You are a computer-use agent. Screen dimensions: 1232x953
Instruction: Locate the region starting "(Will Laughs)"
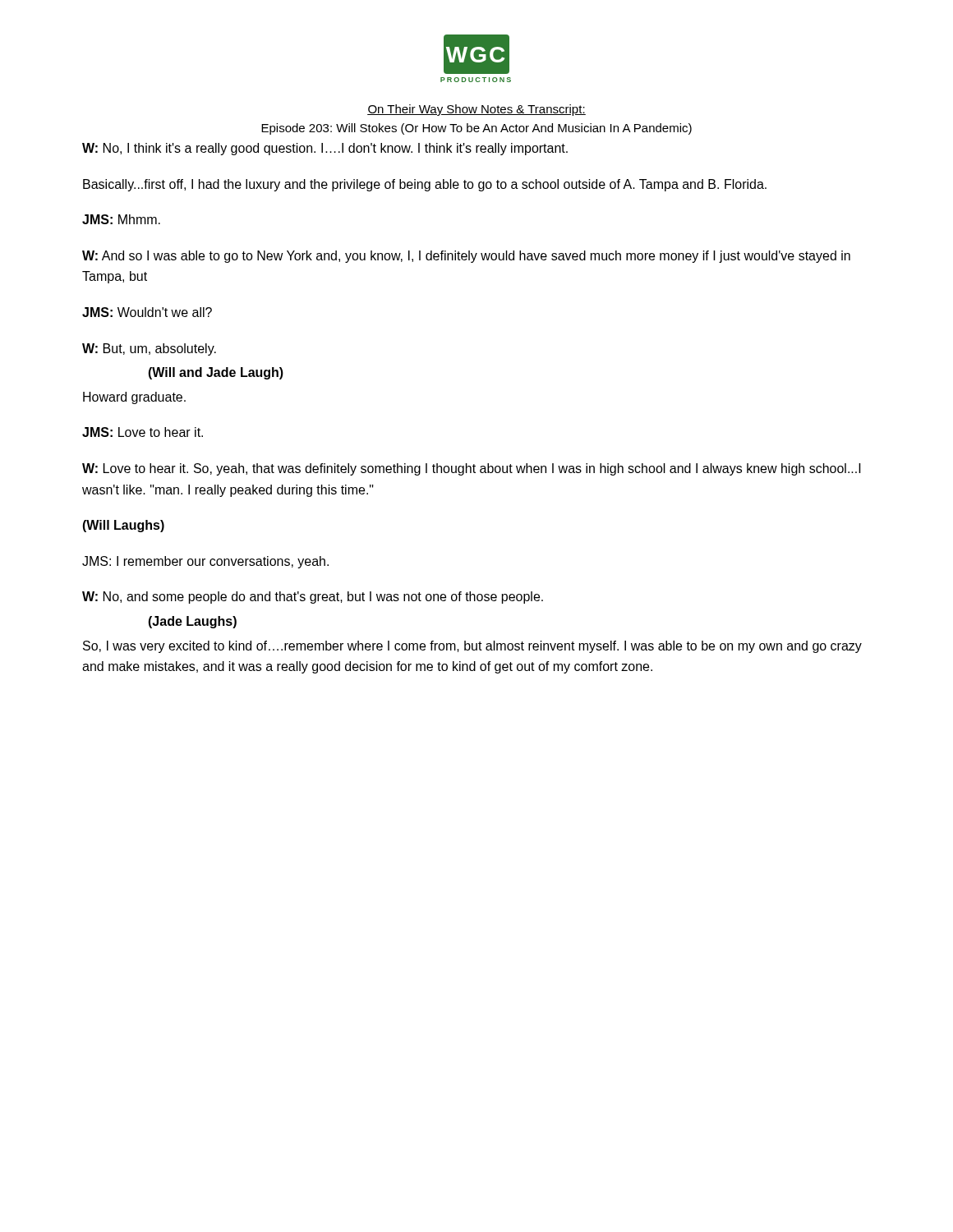point(123,525)
